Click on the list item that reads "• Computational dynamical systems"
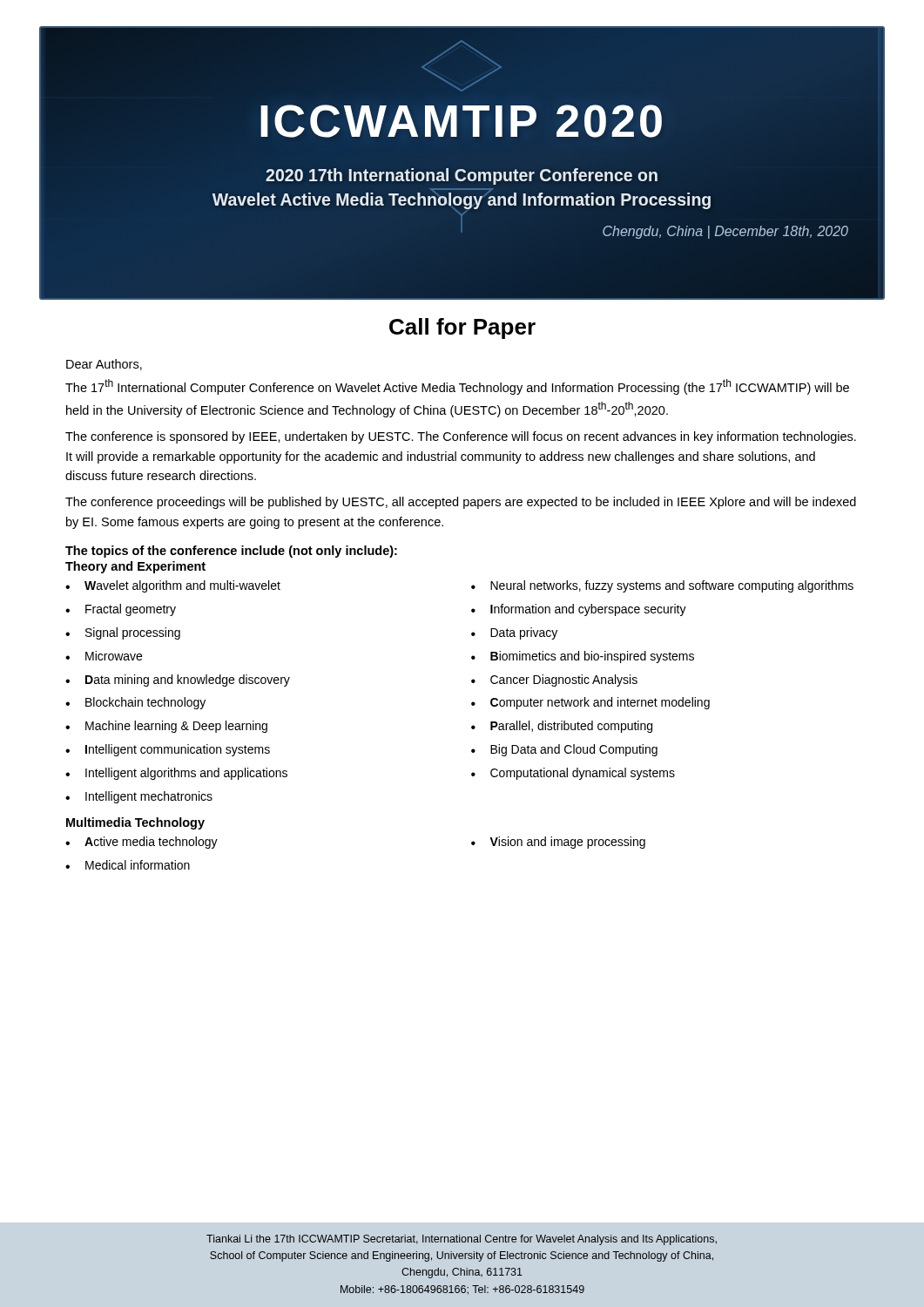Viewport: 924px width, 1307px height. [x=573, y=775]
